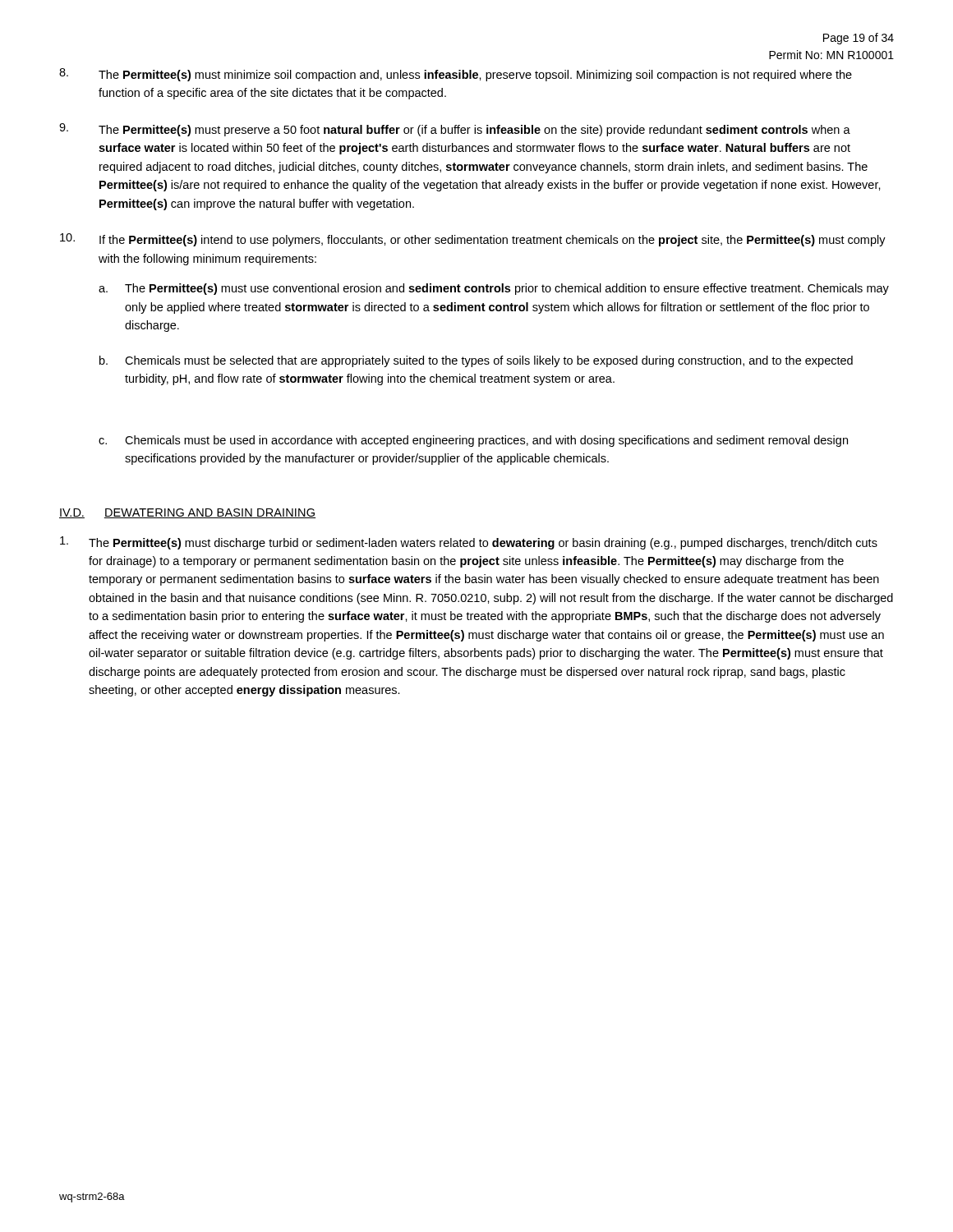Locate the block of text that opens with "c. Chemicals must be used in"
Viewport: 953px width, 1232px height.
[x=496, y=449]
